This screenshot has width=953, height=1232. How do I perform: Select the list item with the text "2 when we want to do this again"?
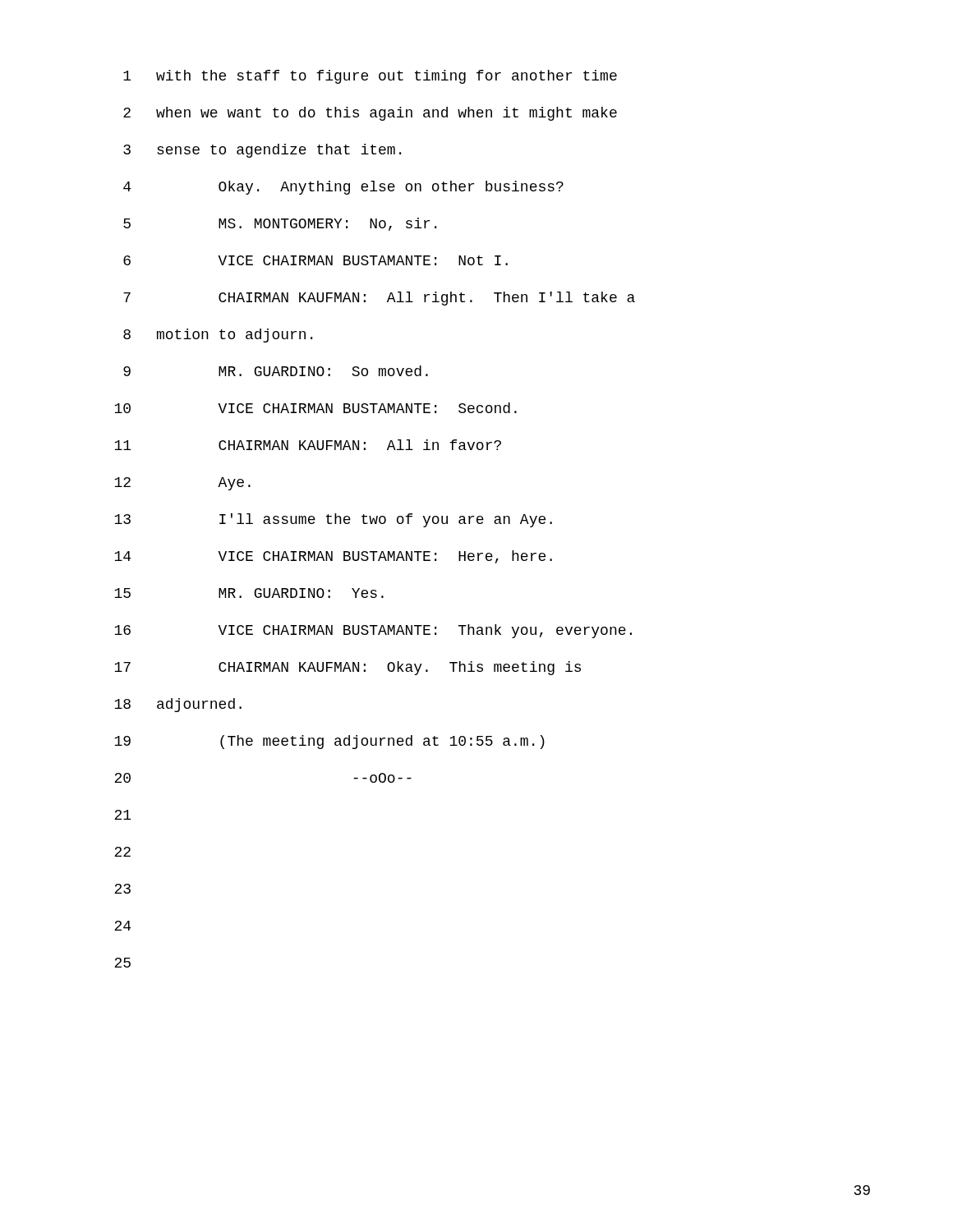350,114
